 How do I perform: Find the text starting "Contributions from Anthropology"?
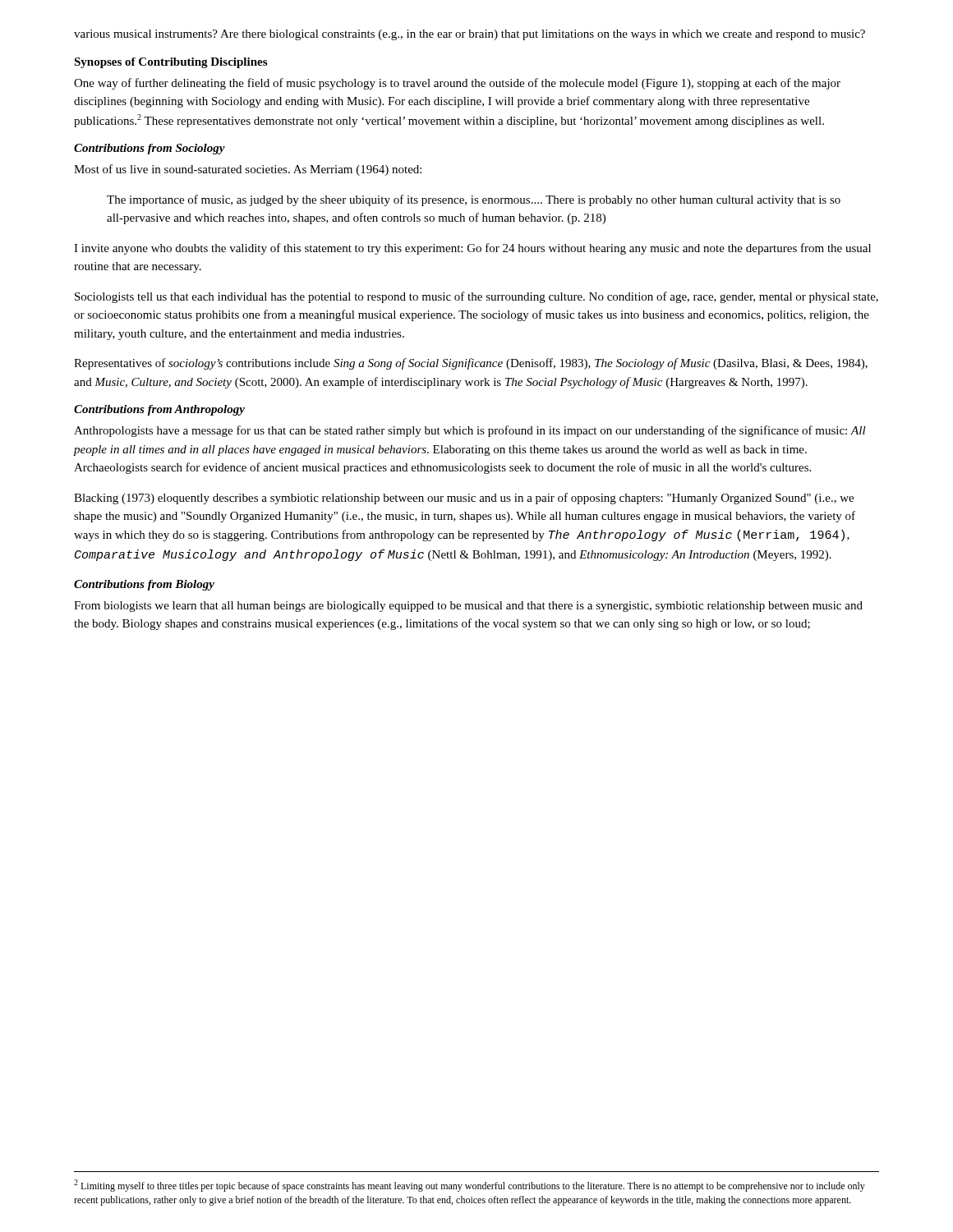click(159, 409)
